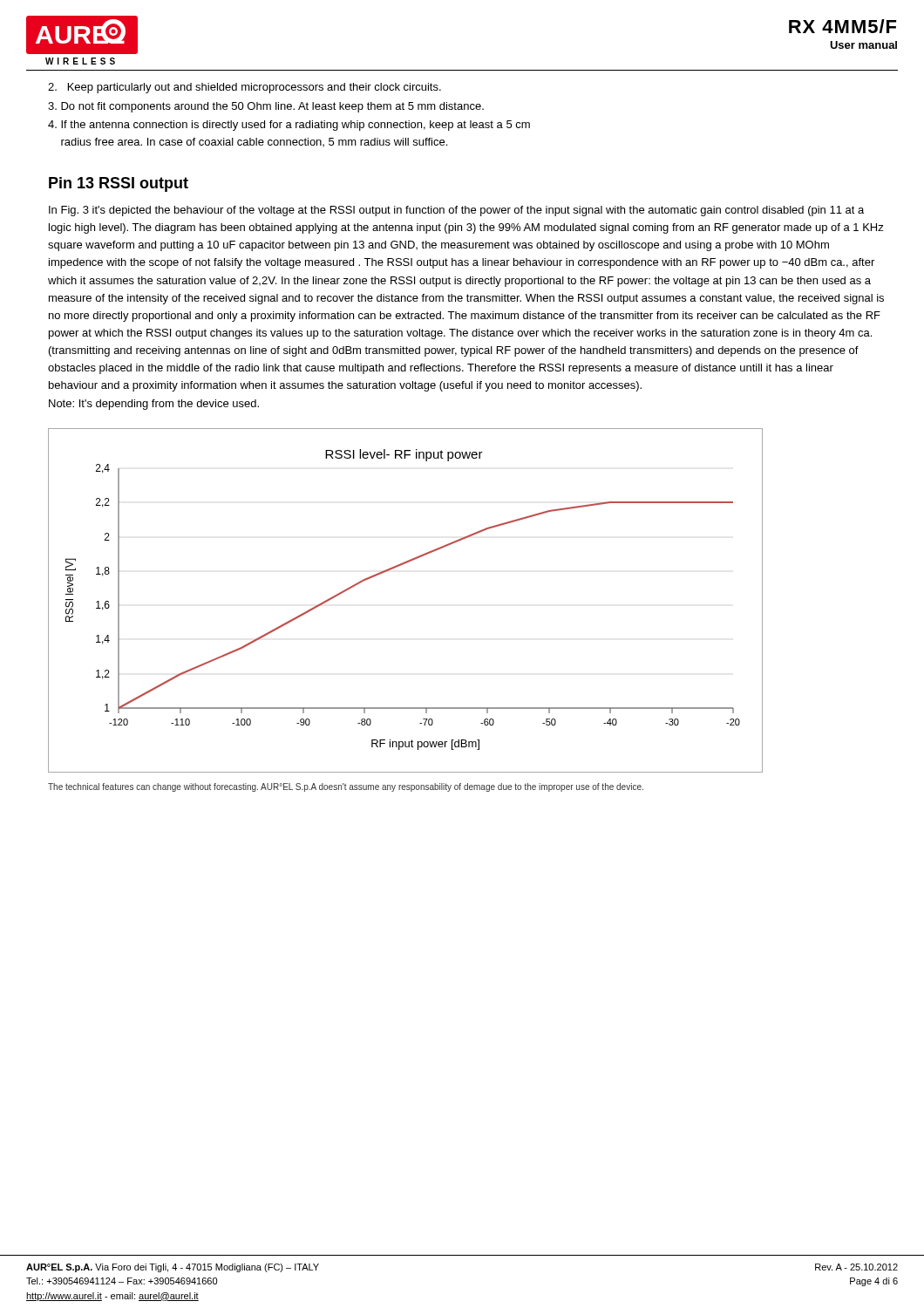Locate the list item with the text "3. Do not fit components around the"
Viewport: 924px width, 1308px height.
coord(266,106)
